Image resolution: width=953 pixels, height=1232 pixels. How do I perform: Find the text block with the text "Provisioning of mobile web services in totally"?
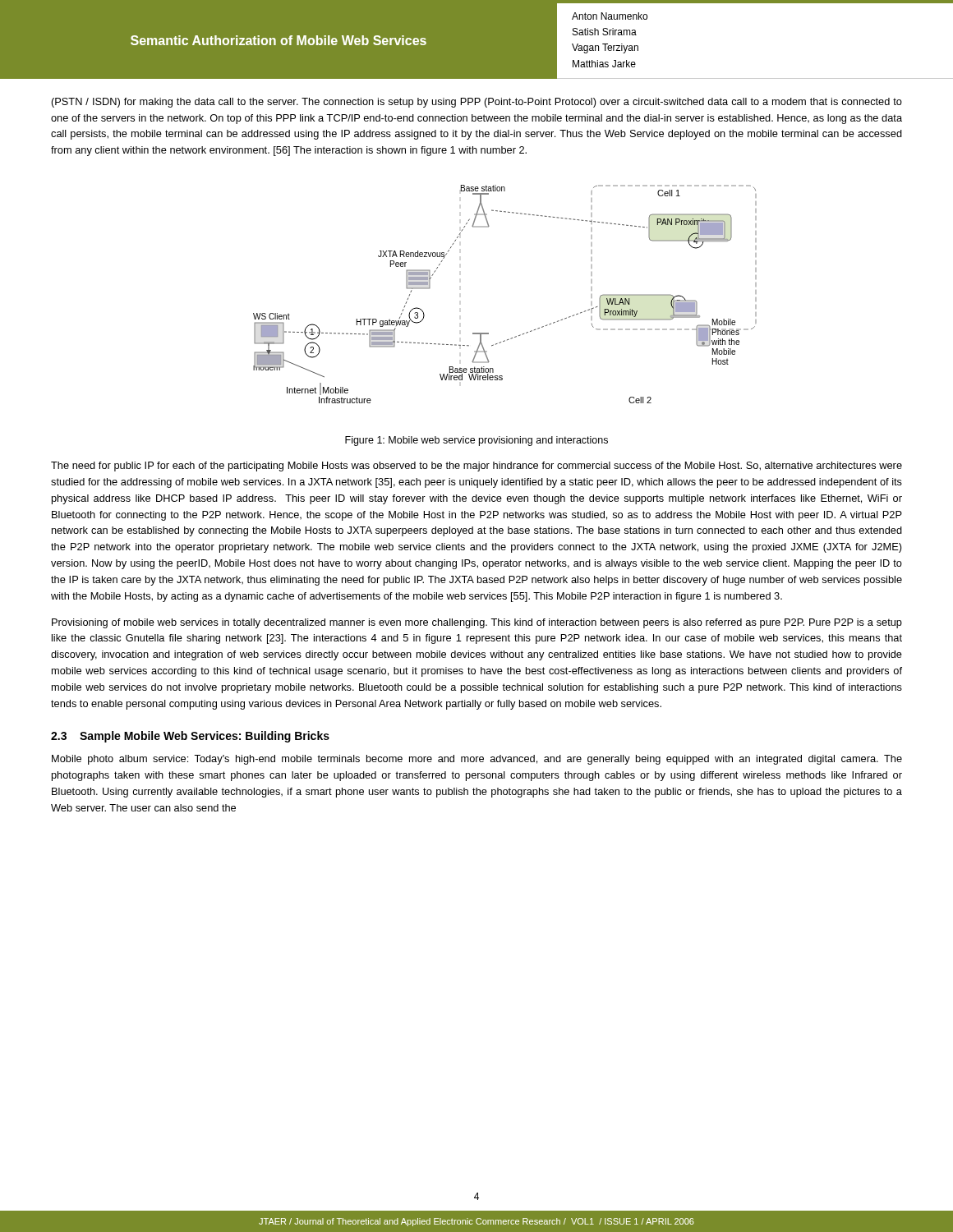476,663
